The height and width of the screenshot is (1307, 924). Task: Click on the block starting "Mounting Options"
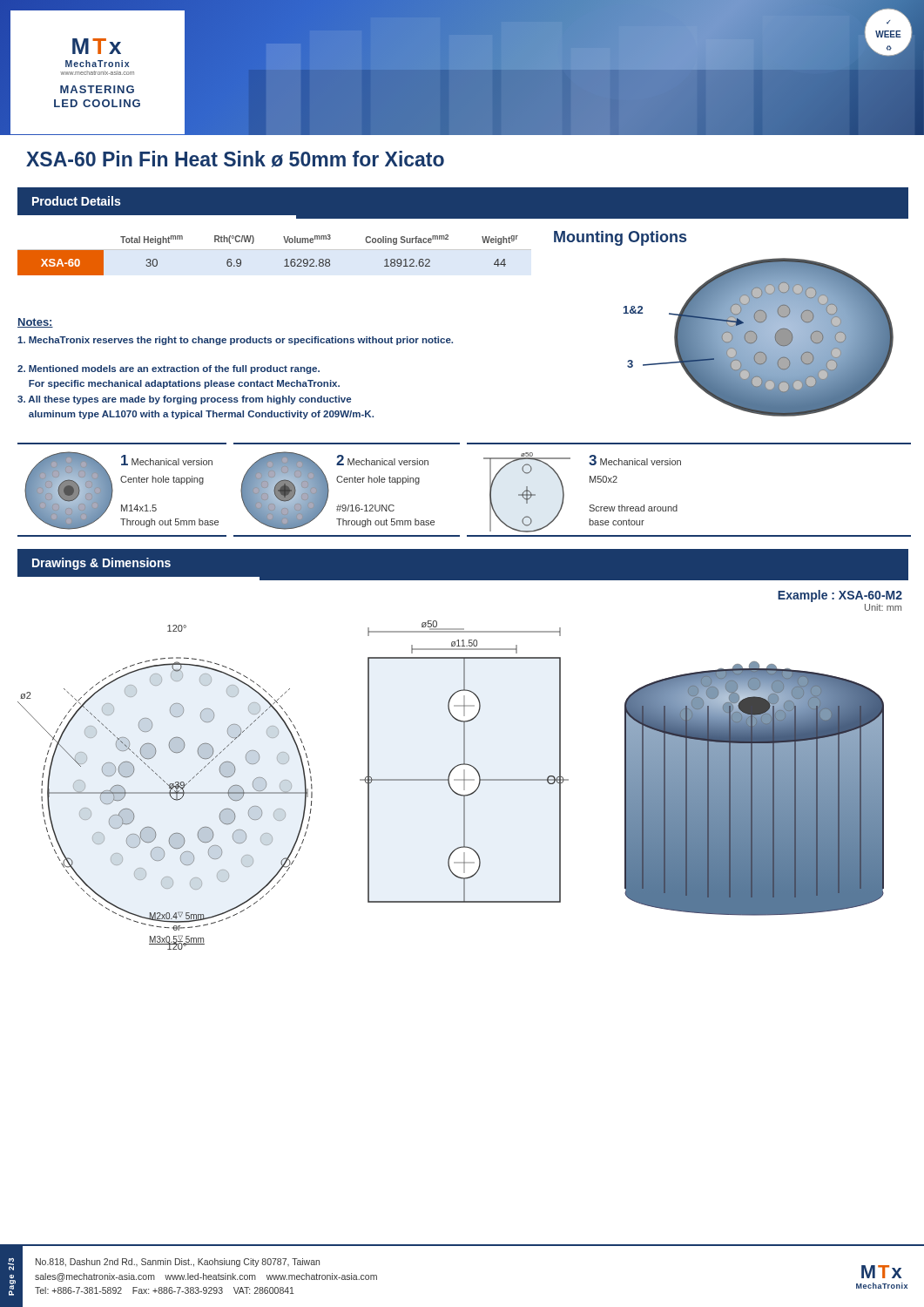[620, 237]
